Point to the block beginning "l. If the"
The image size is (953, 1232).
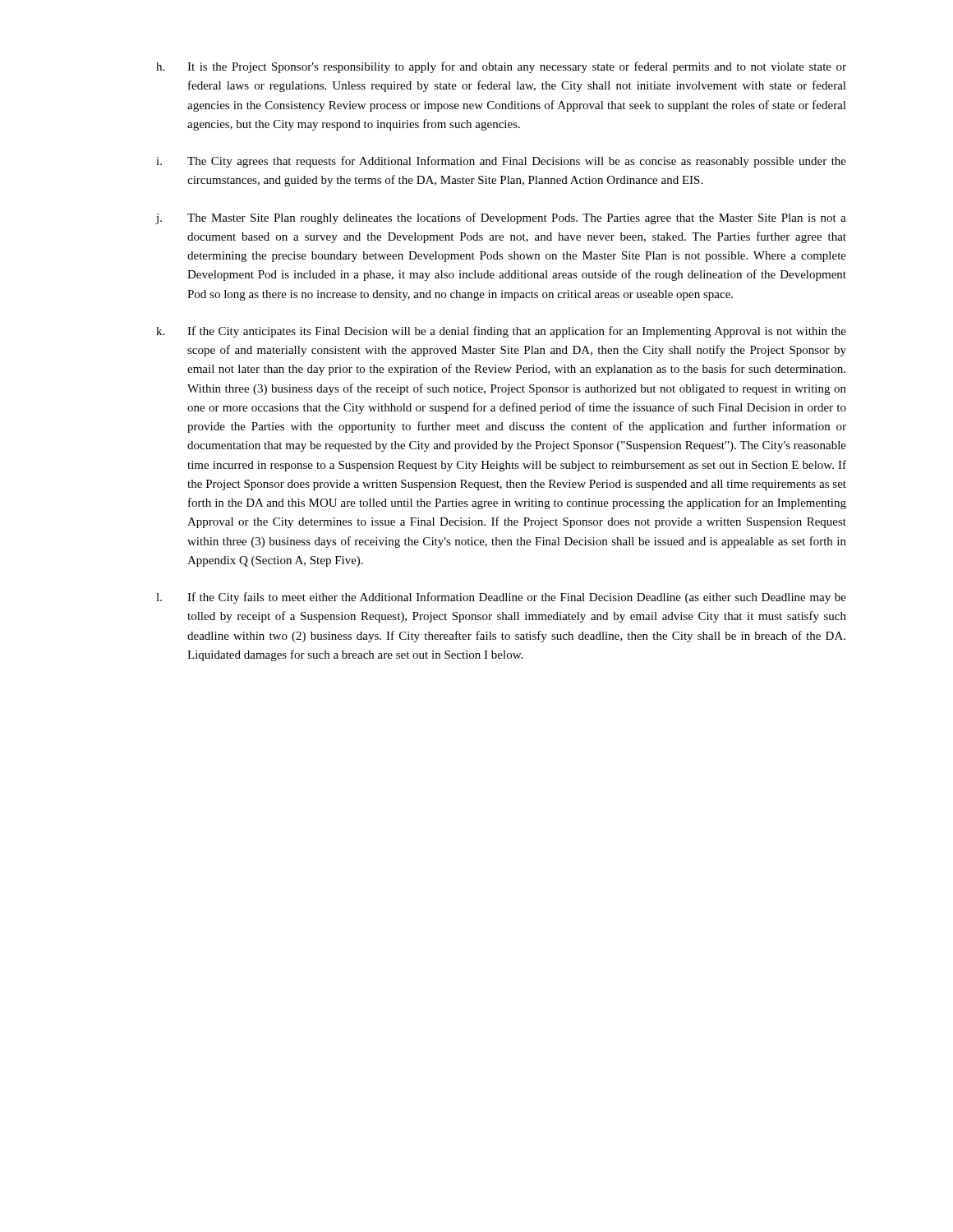pos(501,626)
